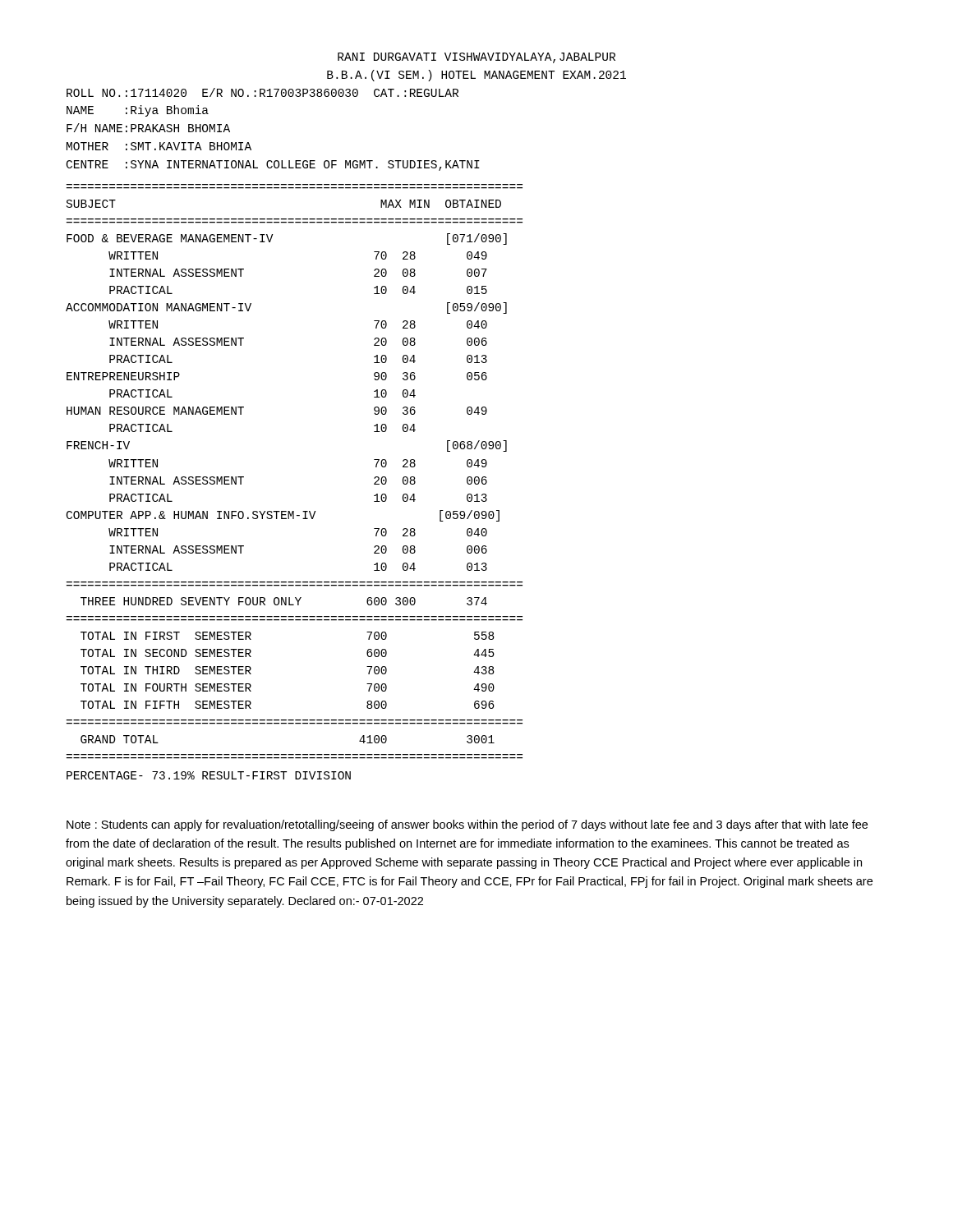Screen dimensions: 1232x953
Task: Click where it says "PERCENTAGE- 73.19% RESULT-FIRST DIVISION"
Action: click(x=209, y=776)
